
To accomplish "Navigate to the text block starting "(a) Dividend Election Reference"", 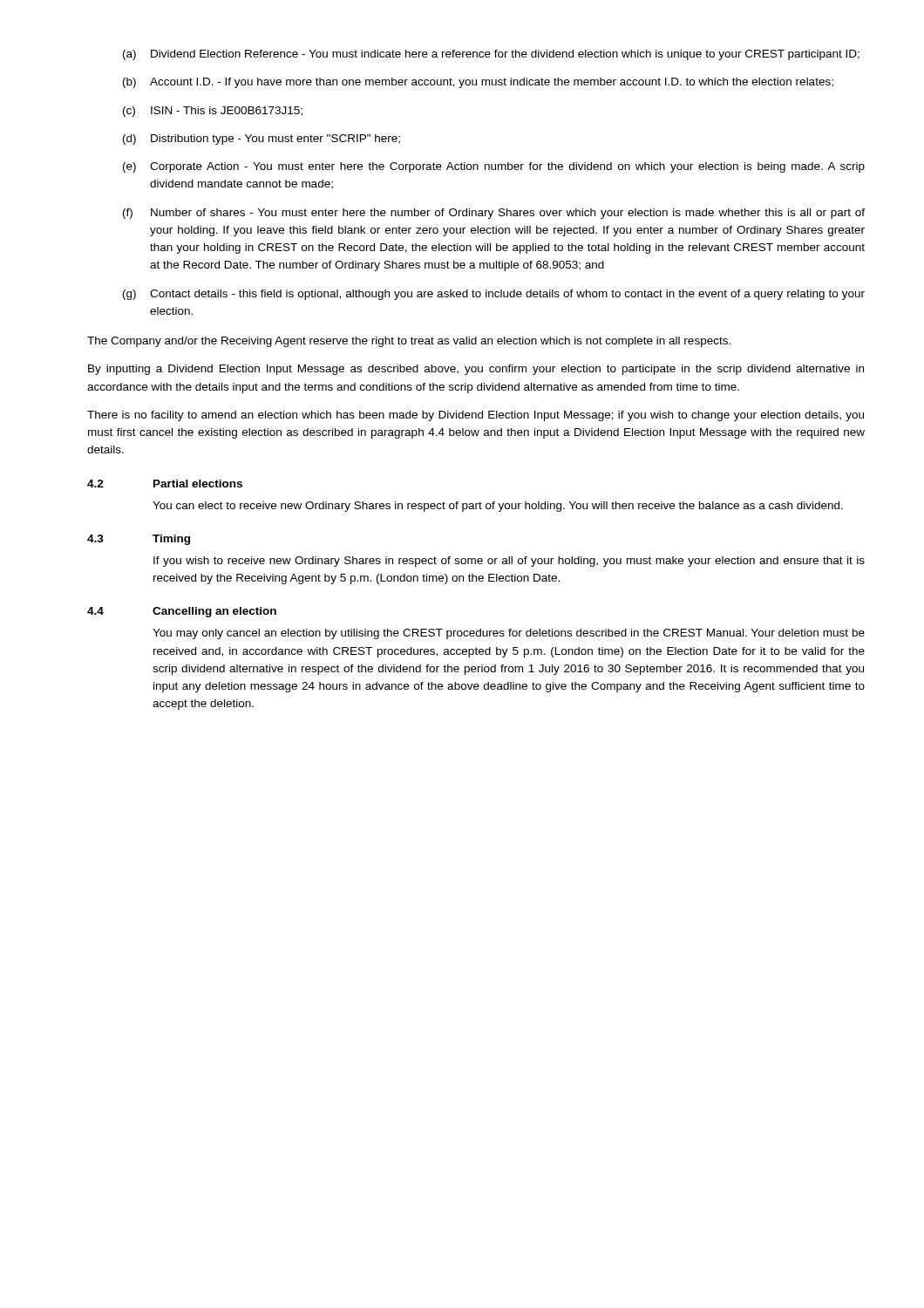I will (x=493, y=54).
